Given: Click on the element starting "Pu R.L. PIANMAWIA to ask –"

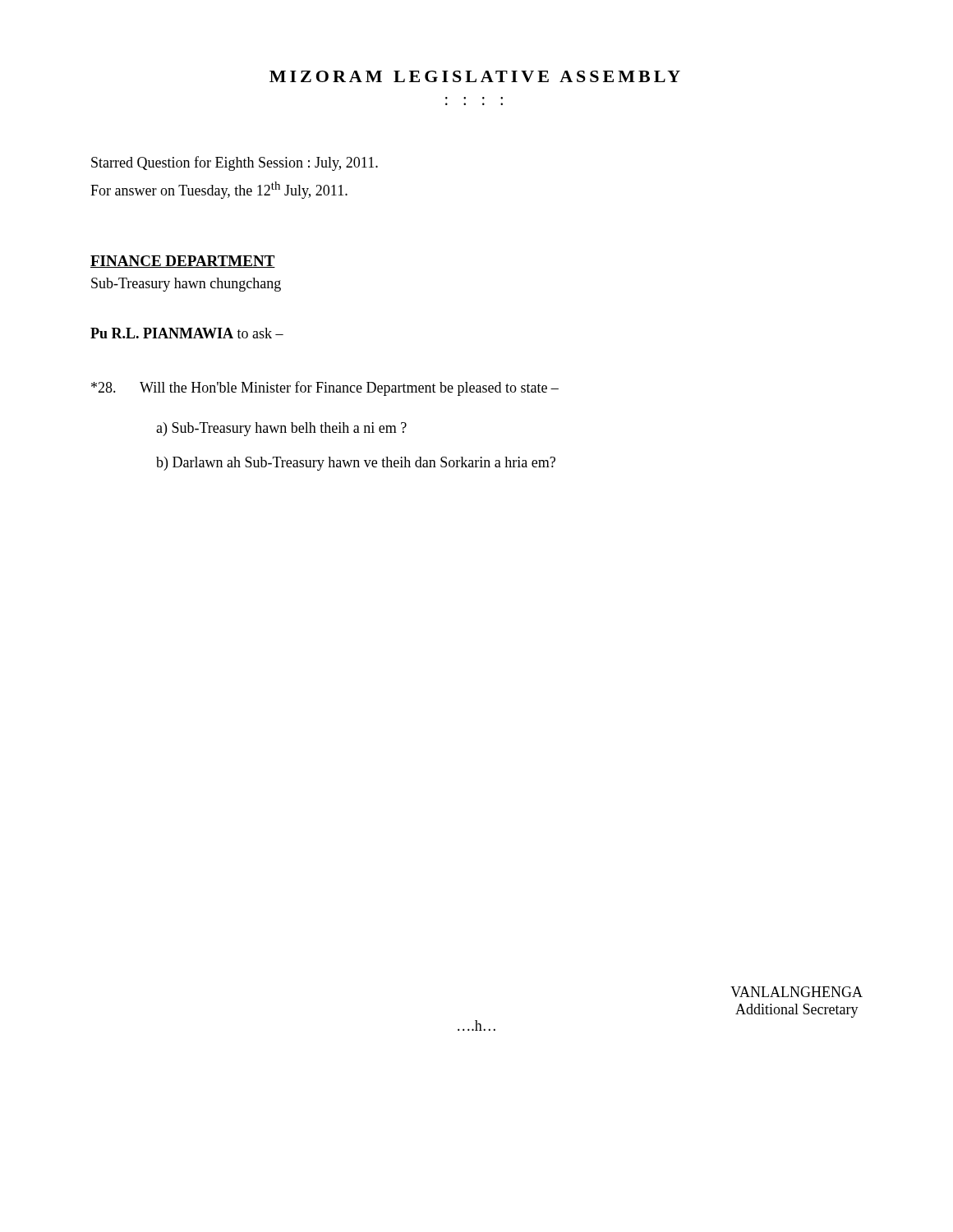Looking at the screenshot, I should (x=187, y=334).
